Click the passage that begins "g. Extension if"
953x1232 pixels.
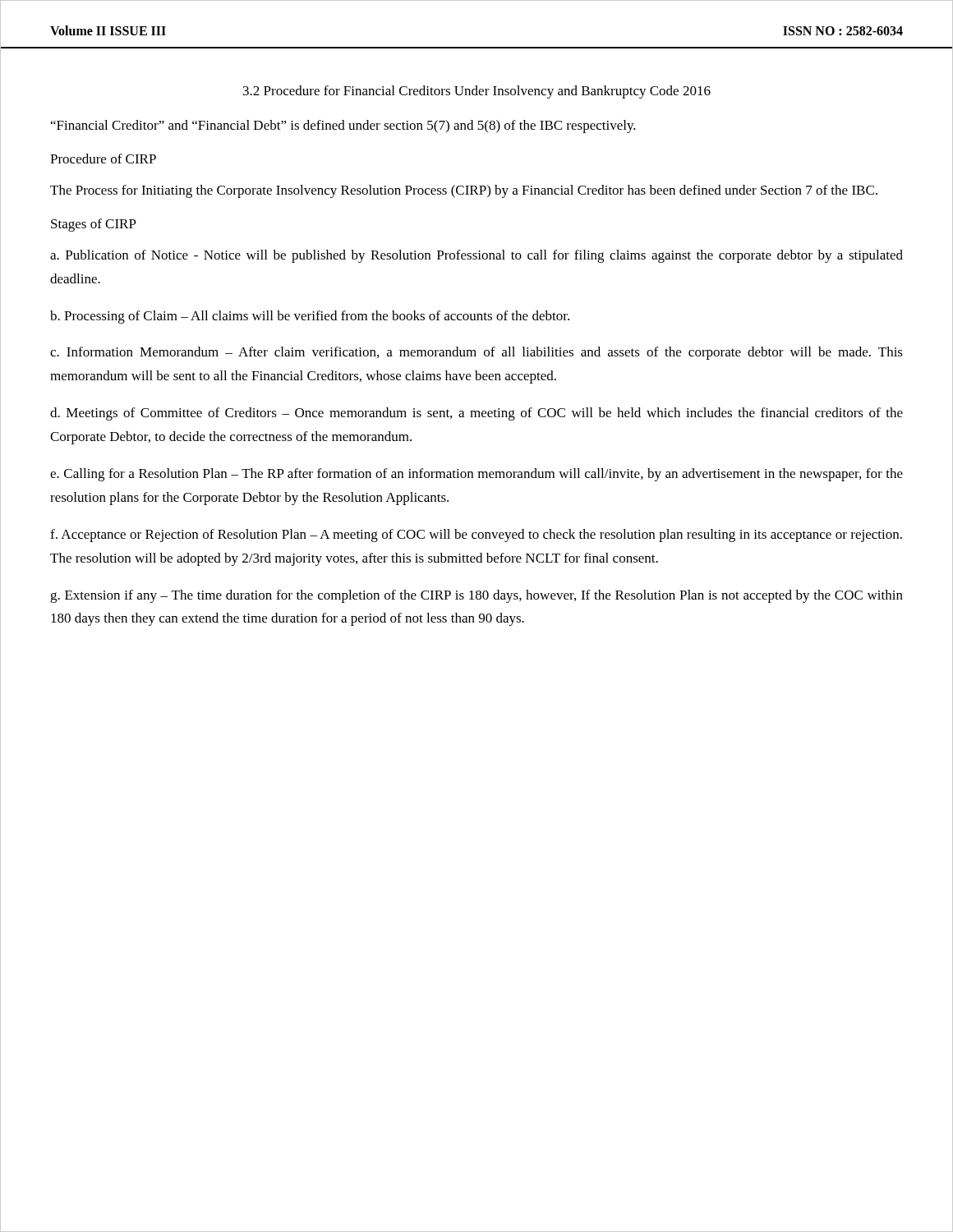pyautogui.click(x=476, y=607)
